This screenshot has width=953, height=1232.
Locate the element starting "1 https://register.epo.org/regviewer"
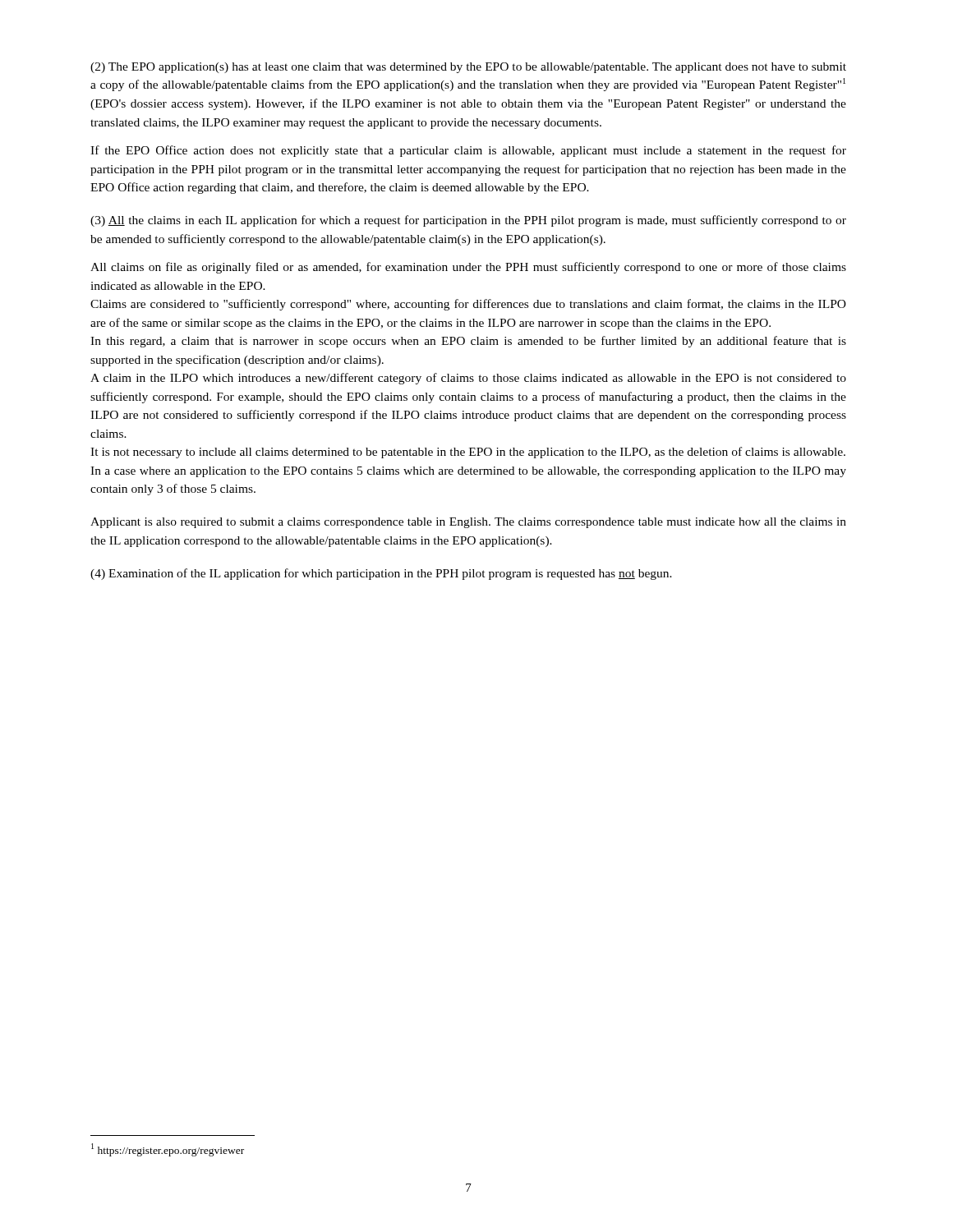point(167,1149)
